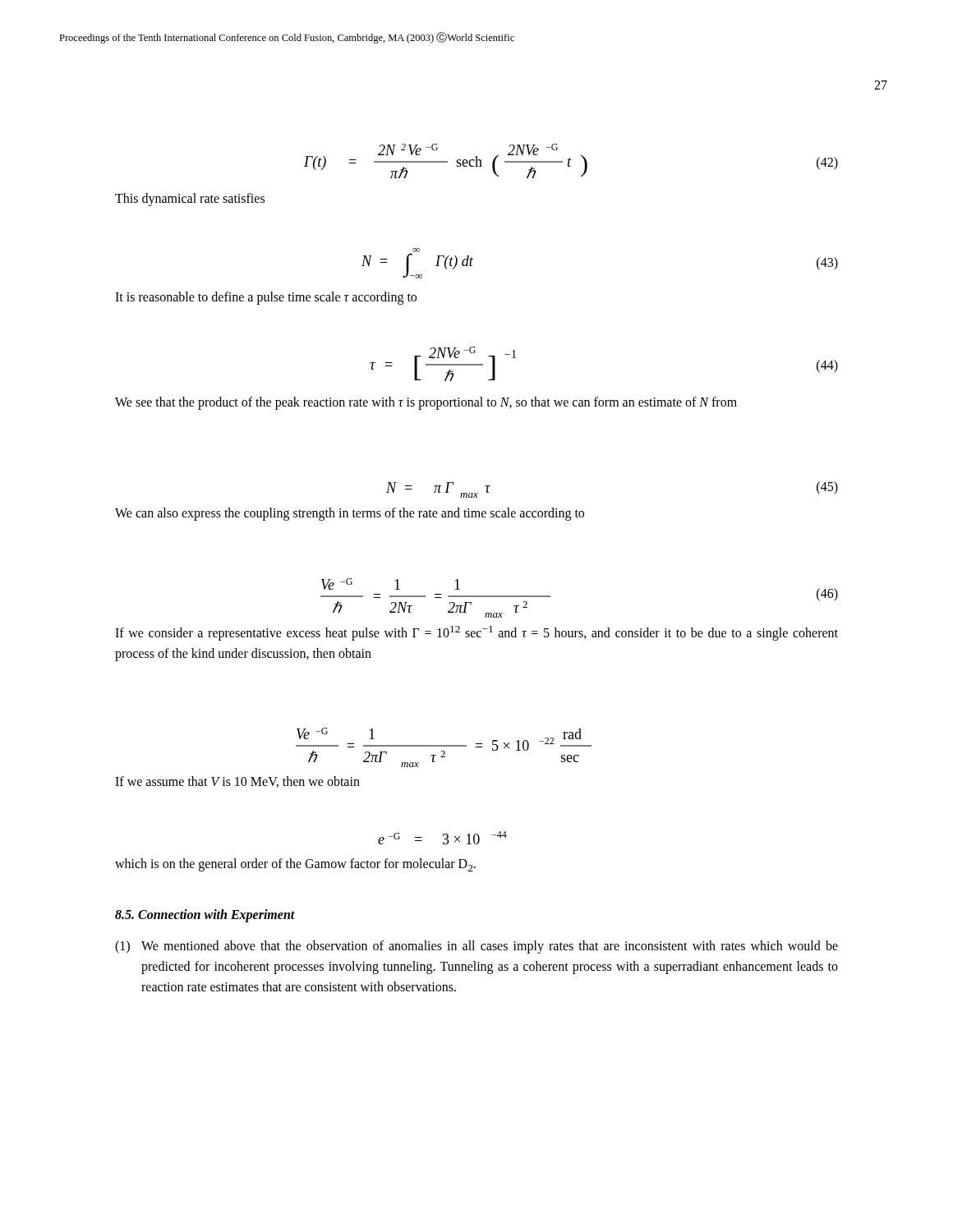The height and width of the screenshot is (1232, 953).
Task: Select the text block that reads "If we consider a representative"
Action: [x=476, y=642]
